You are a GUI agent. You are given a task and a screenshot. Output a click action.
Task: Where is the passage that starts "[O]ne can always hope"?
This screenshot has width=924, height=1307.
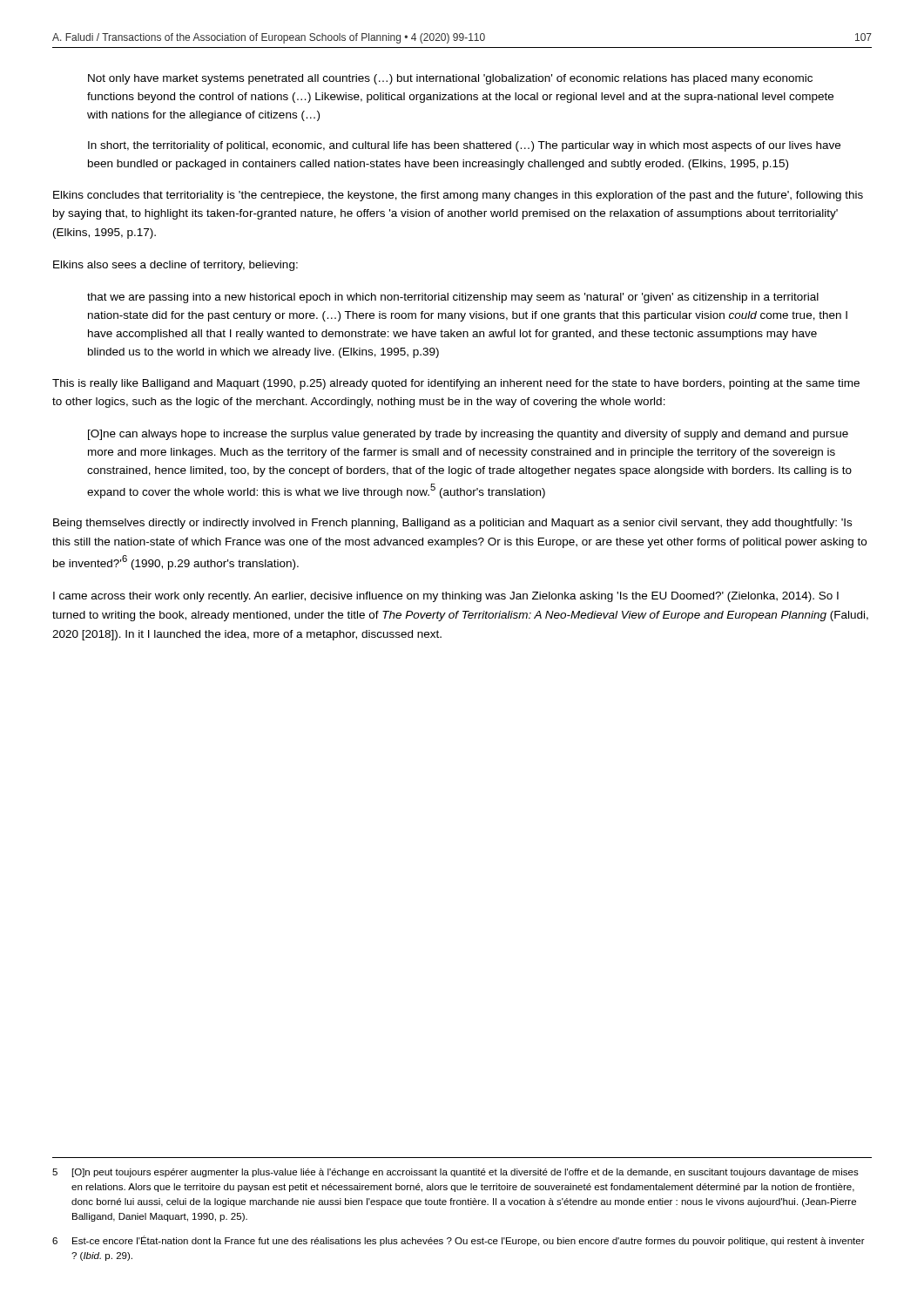[x=469, y=462]
